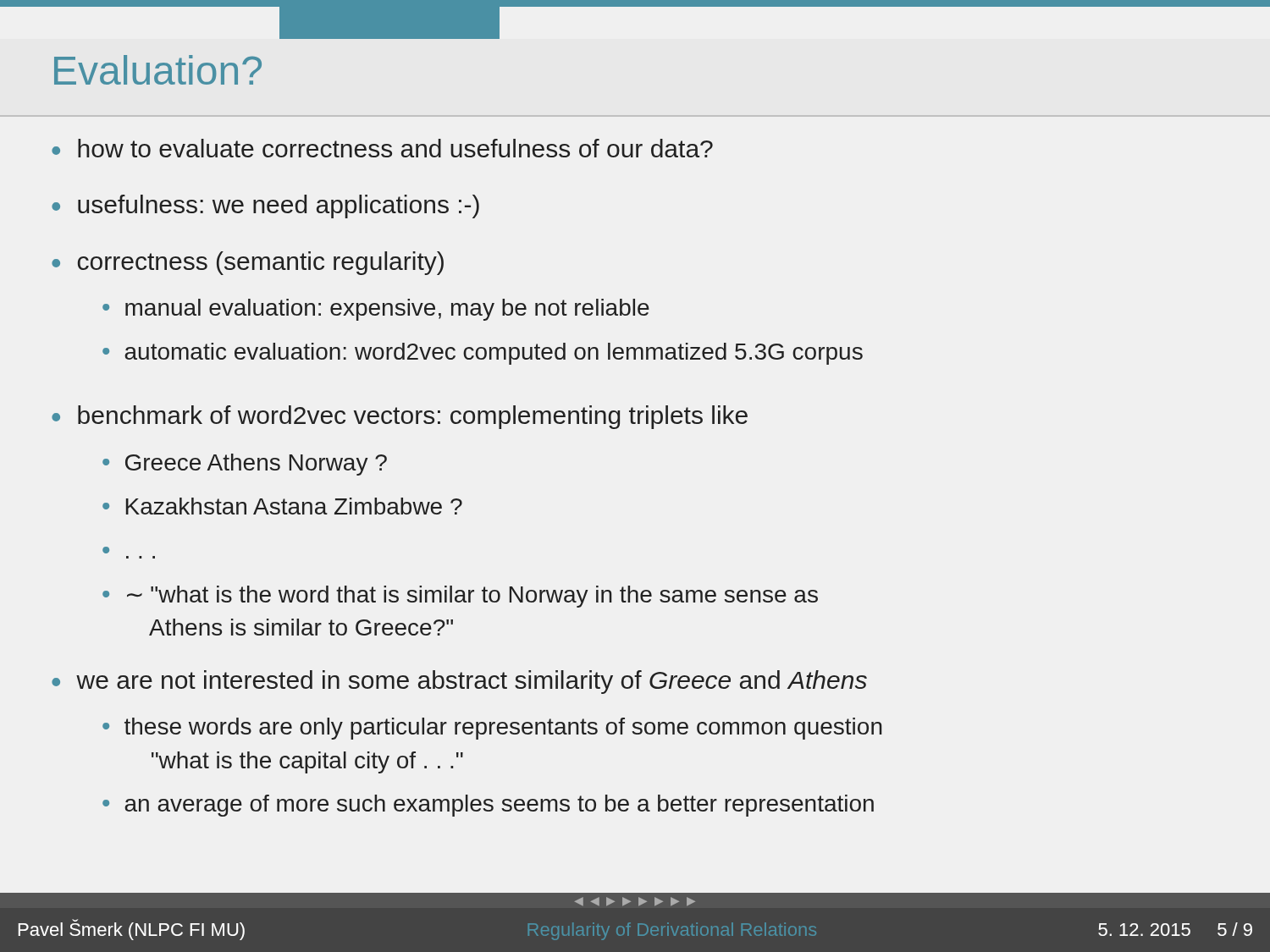Point to the block starting "• an average"
This screenshot has height=952, width=1270.
tap(488, 804)
